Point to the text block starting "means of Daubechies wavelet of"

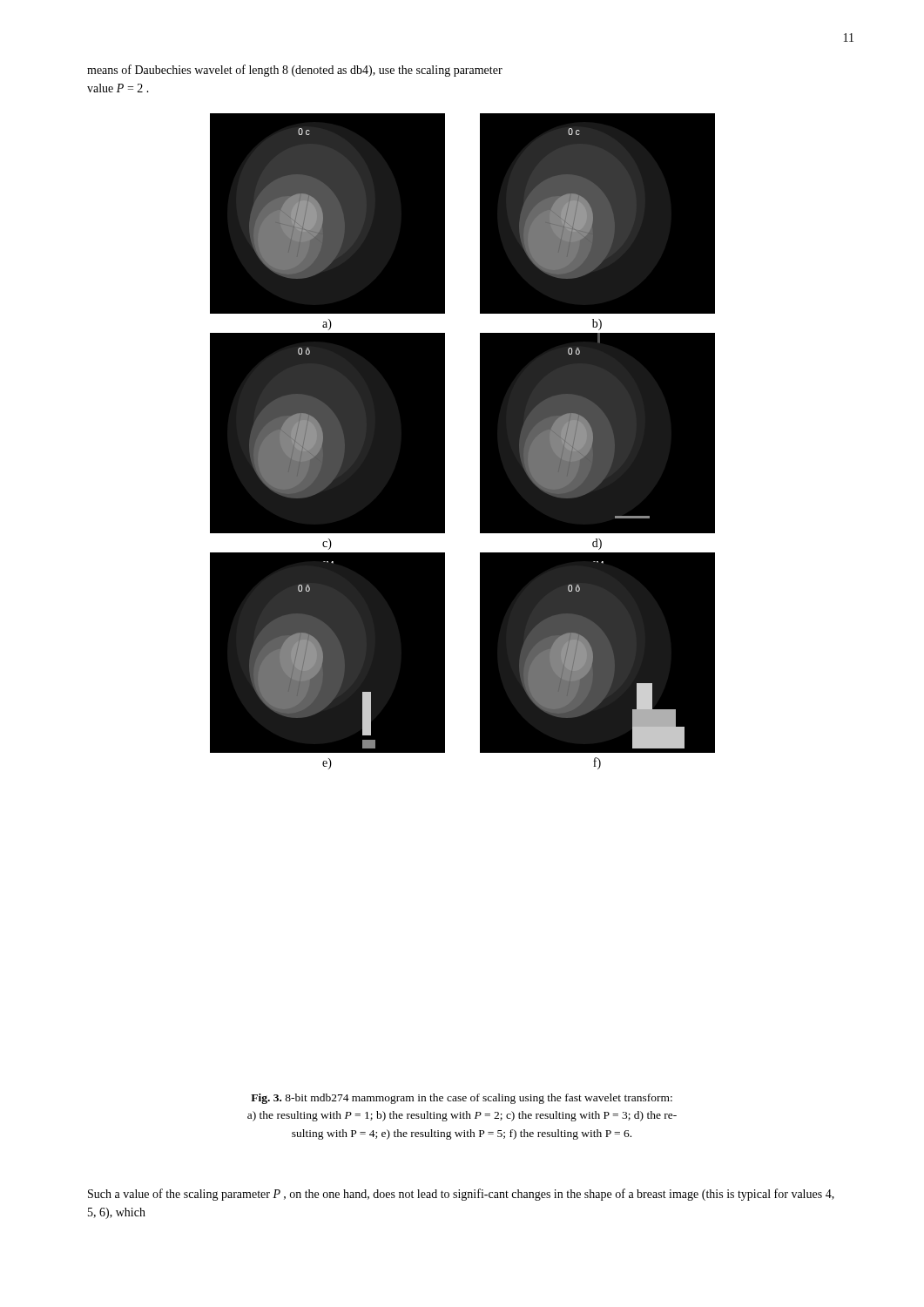click(x=295, y=79)
